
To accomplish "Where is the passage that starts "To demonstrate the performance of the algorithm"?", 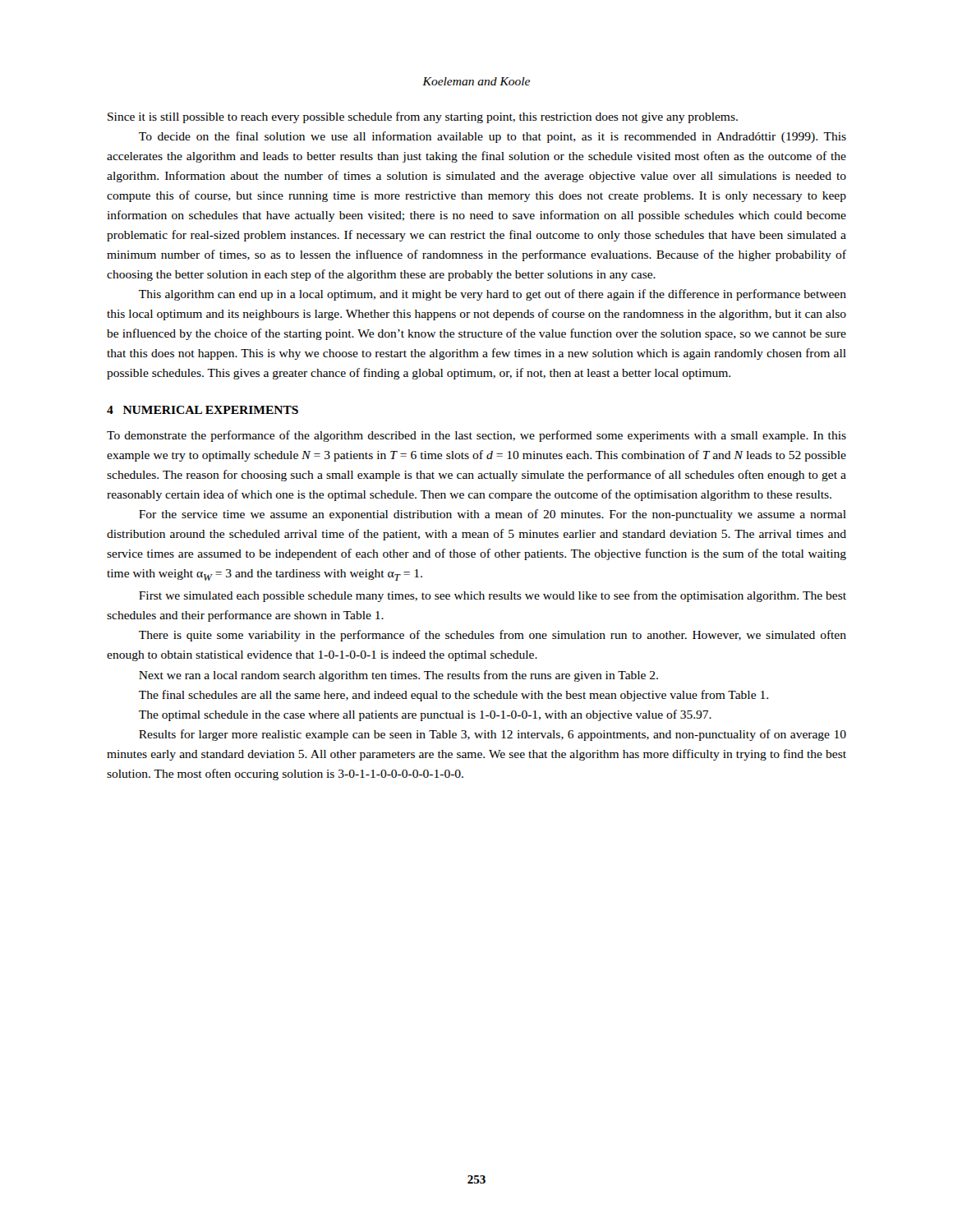I will (x=476, y=604).
